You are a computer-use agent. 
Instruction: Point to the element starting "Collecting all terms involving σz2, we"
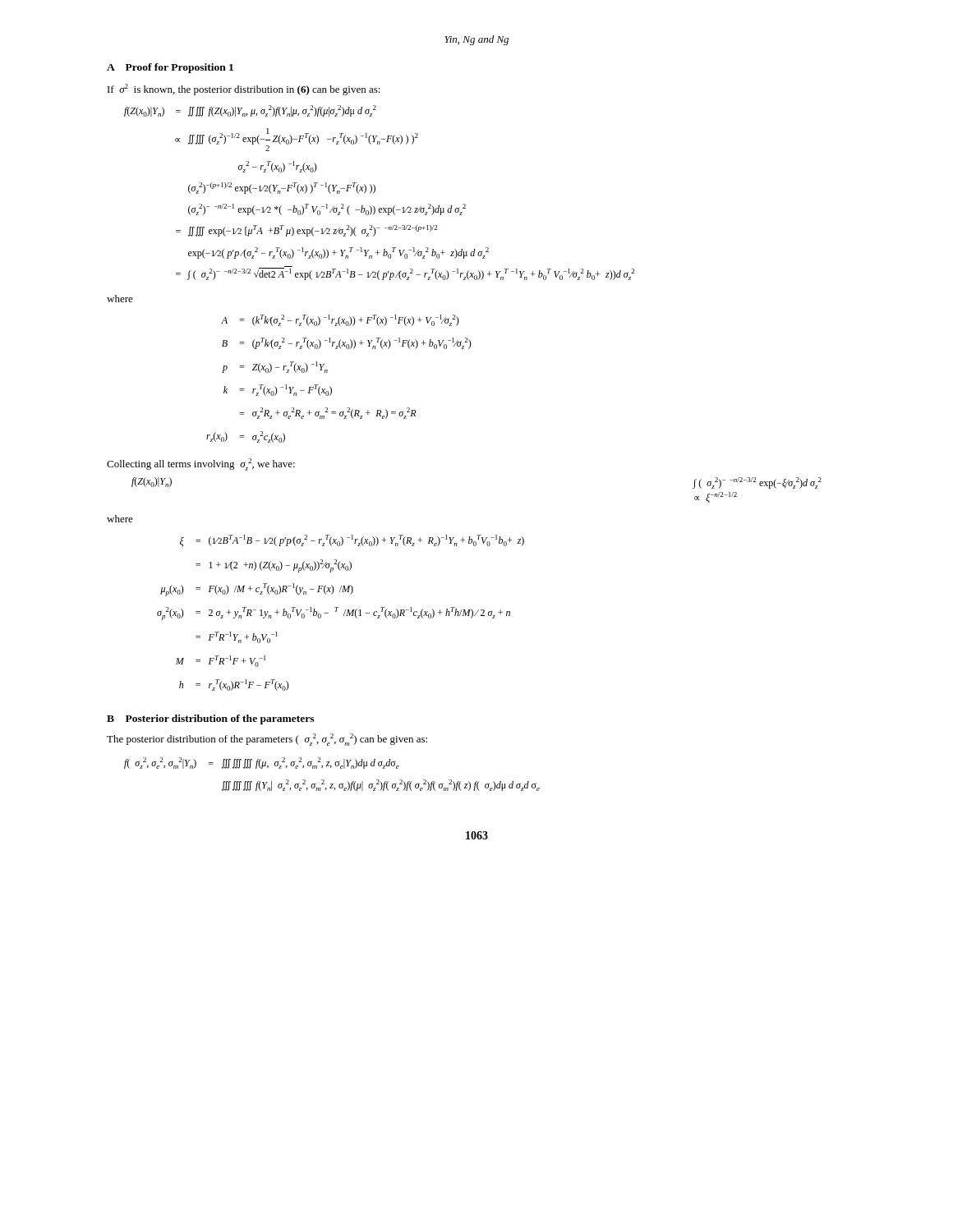click(201, 465)
